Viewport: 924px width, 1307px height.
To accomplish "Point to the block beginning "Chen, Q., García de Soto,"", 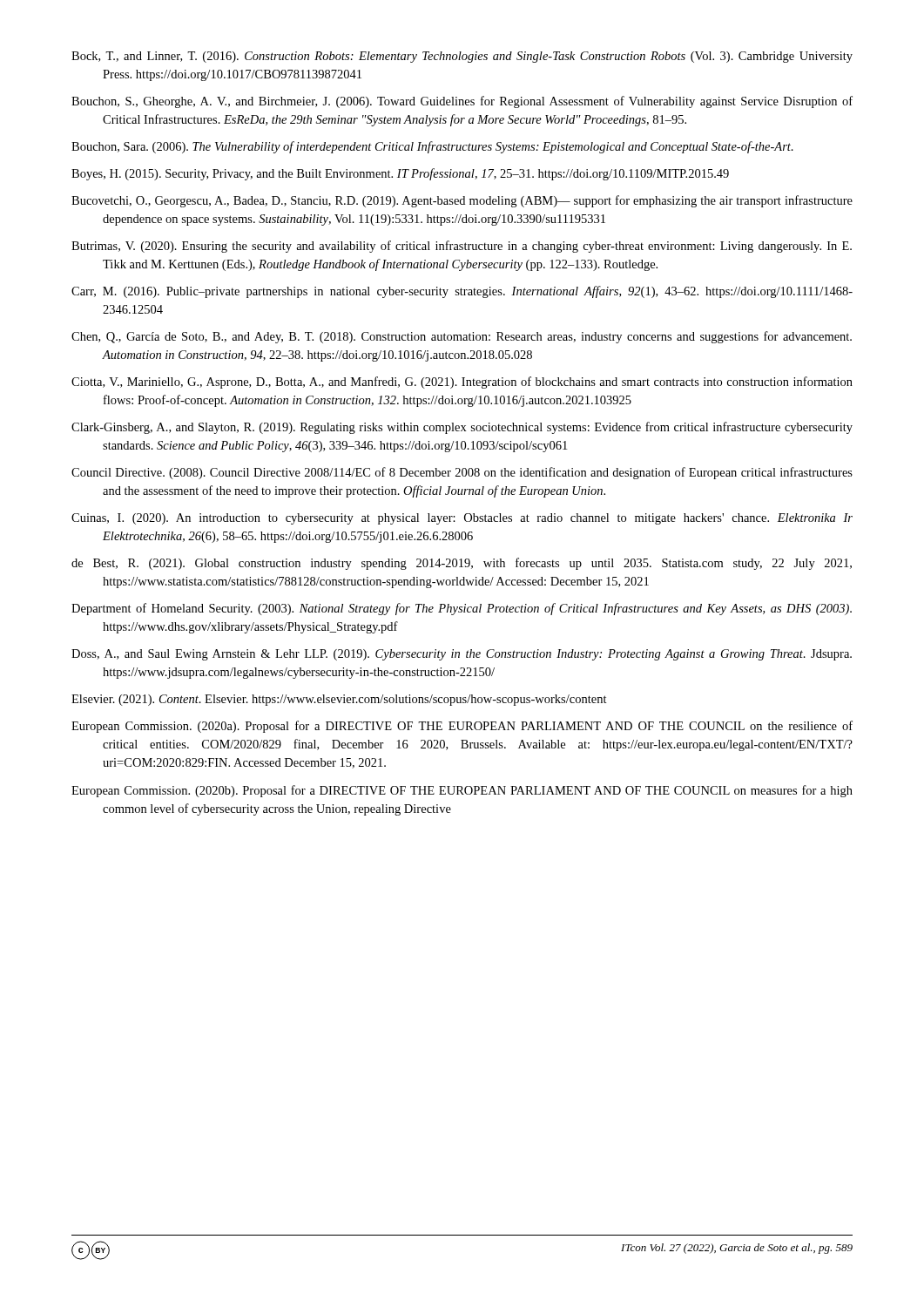I will pos(462,346).
